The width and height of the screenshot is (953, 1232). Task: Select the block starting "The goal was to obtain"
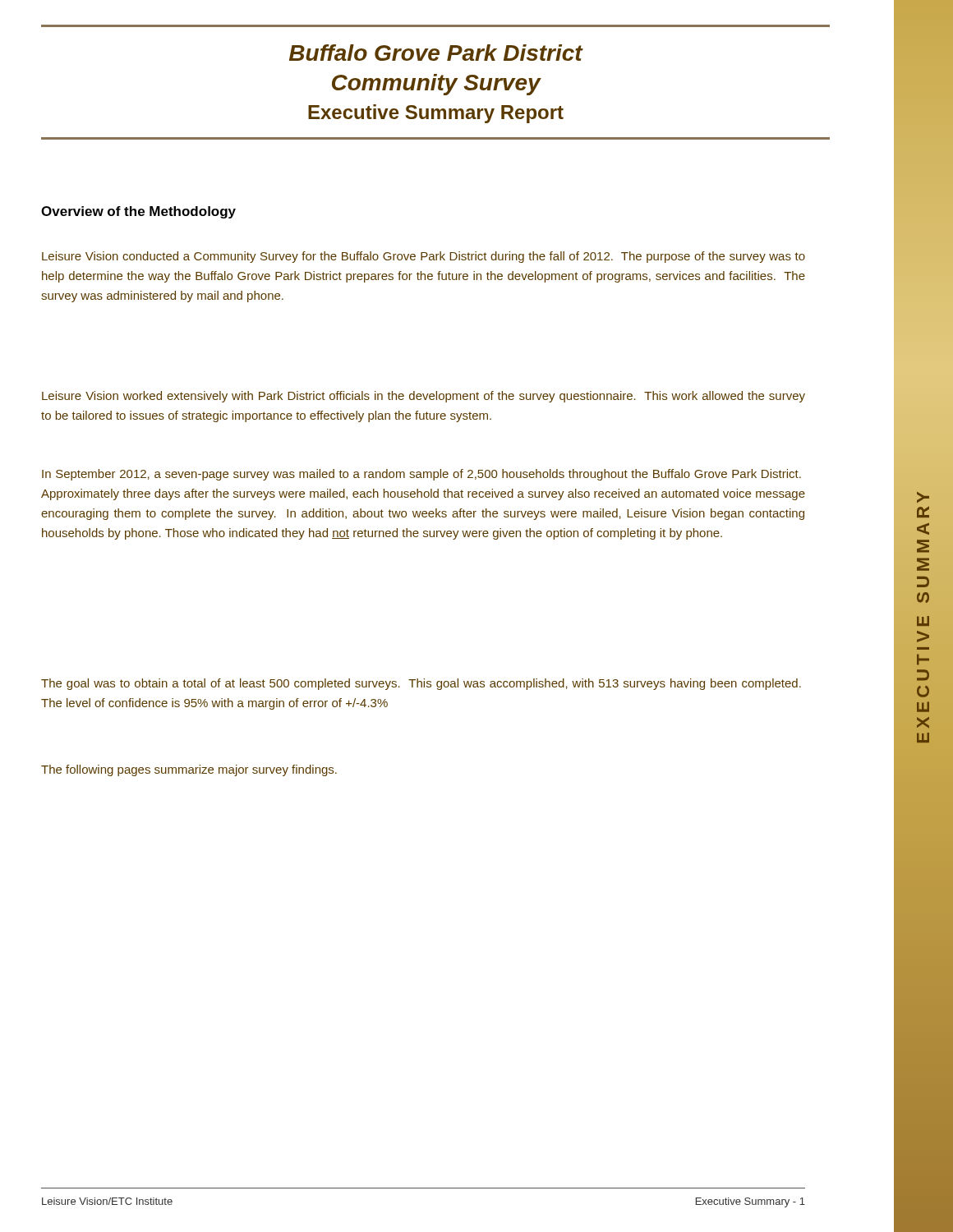[x=423, y=693]
